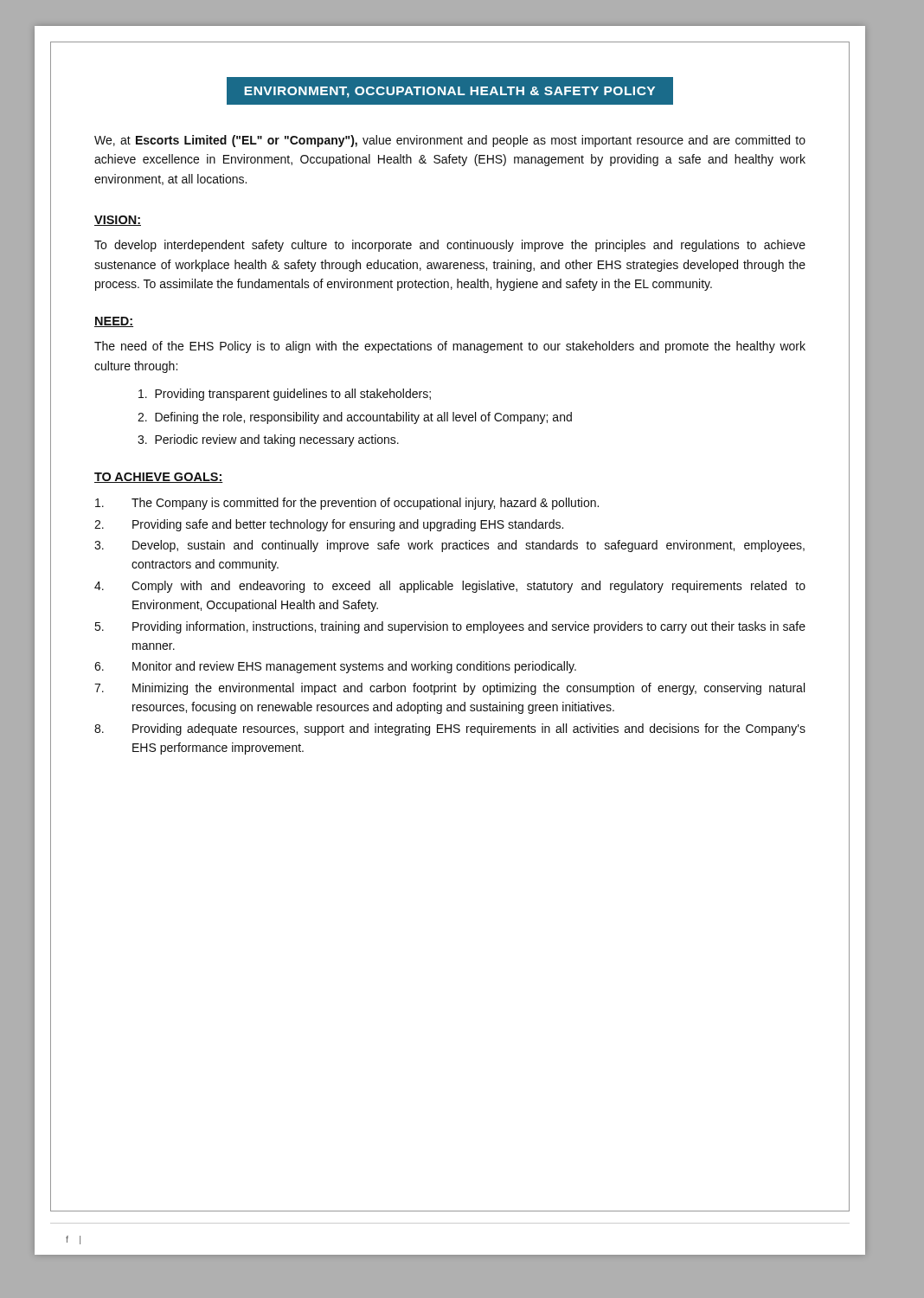Image resolution: width=924 pixels, height=1298 pixels.
Task: Click on the text starting "TO ACHIEVE GOALS:"
Action: tap(158, 477)
